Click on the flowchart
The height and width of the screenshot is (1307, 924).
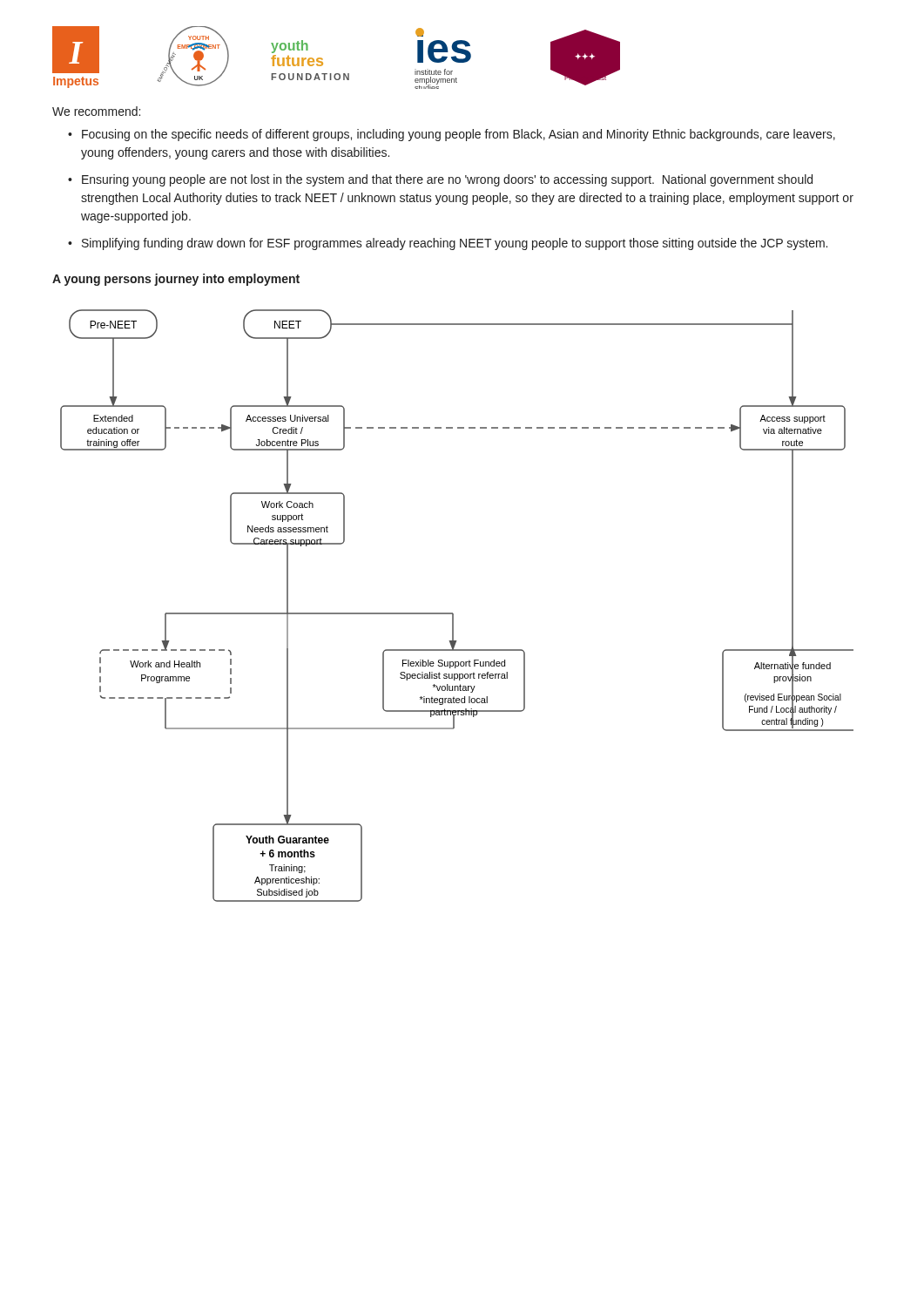coord(462,643)
